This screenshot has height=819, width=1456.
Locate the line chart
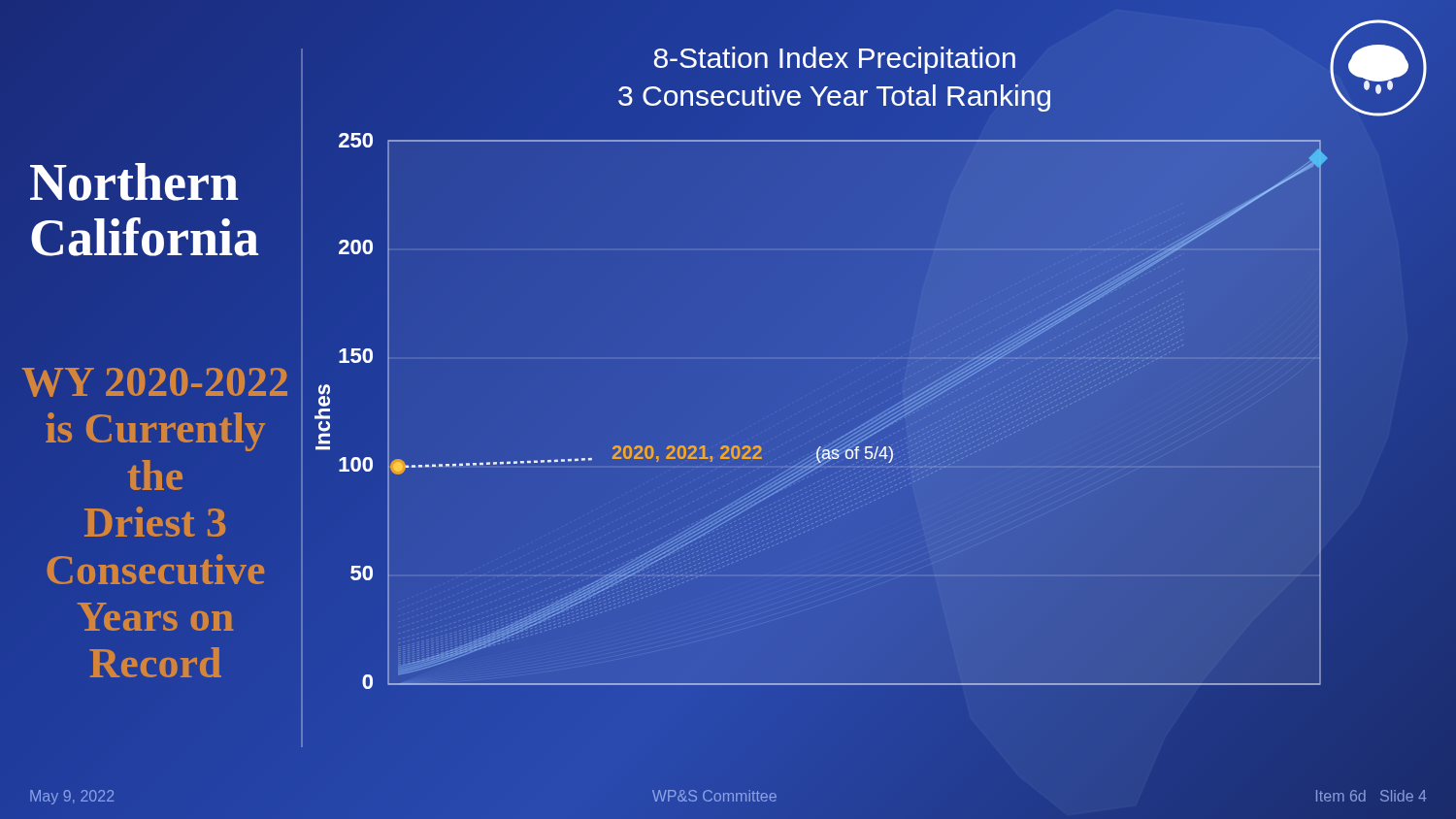(835, 427)
